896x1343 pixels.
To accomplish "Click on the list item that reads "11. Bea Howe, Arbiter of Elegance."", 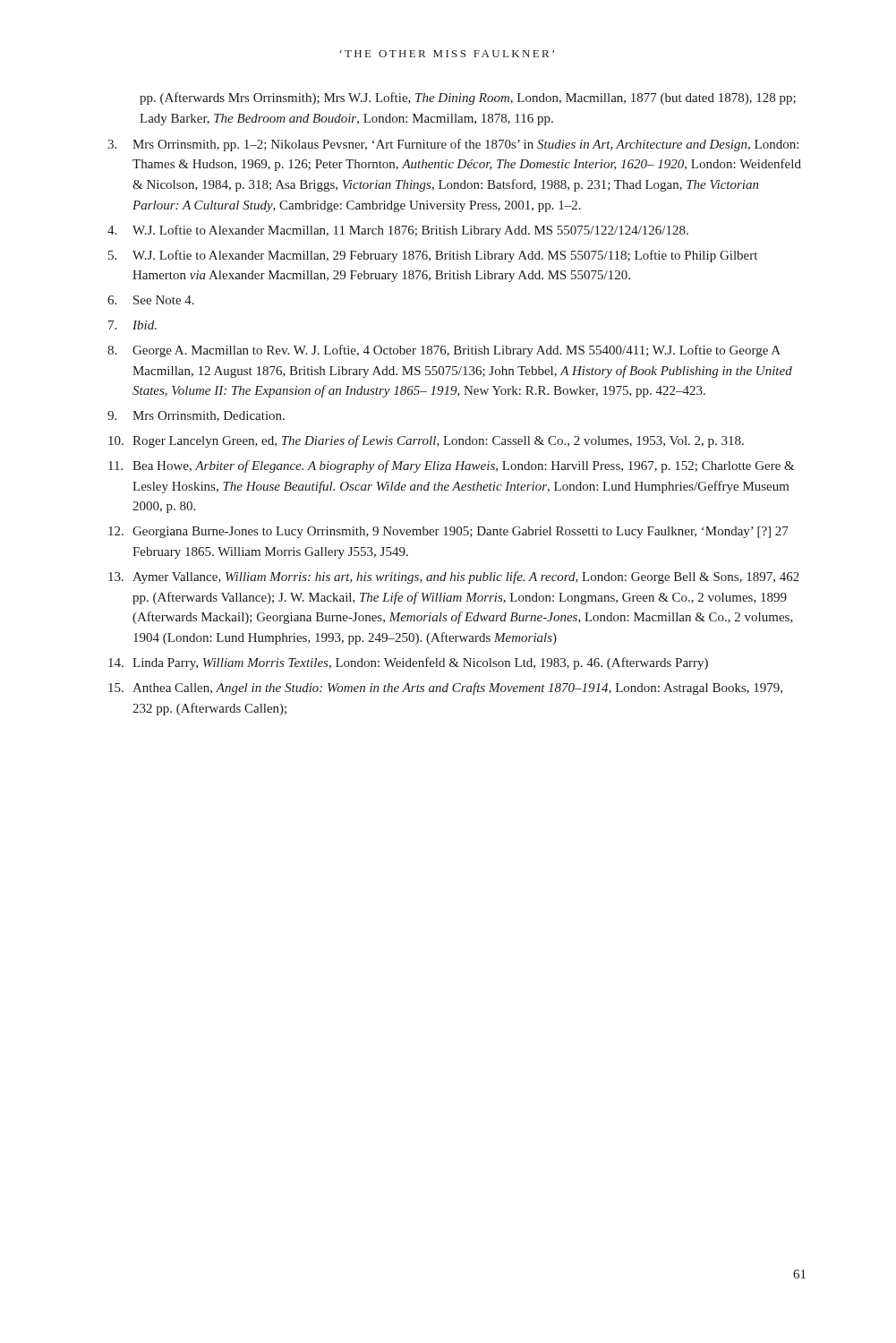I will (x=457, y=486).
